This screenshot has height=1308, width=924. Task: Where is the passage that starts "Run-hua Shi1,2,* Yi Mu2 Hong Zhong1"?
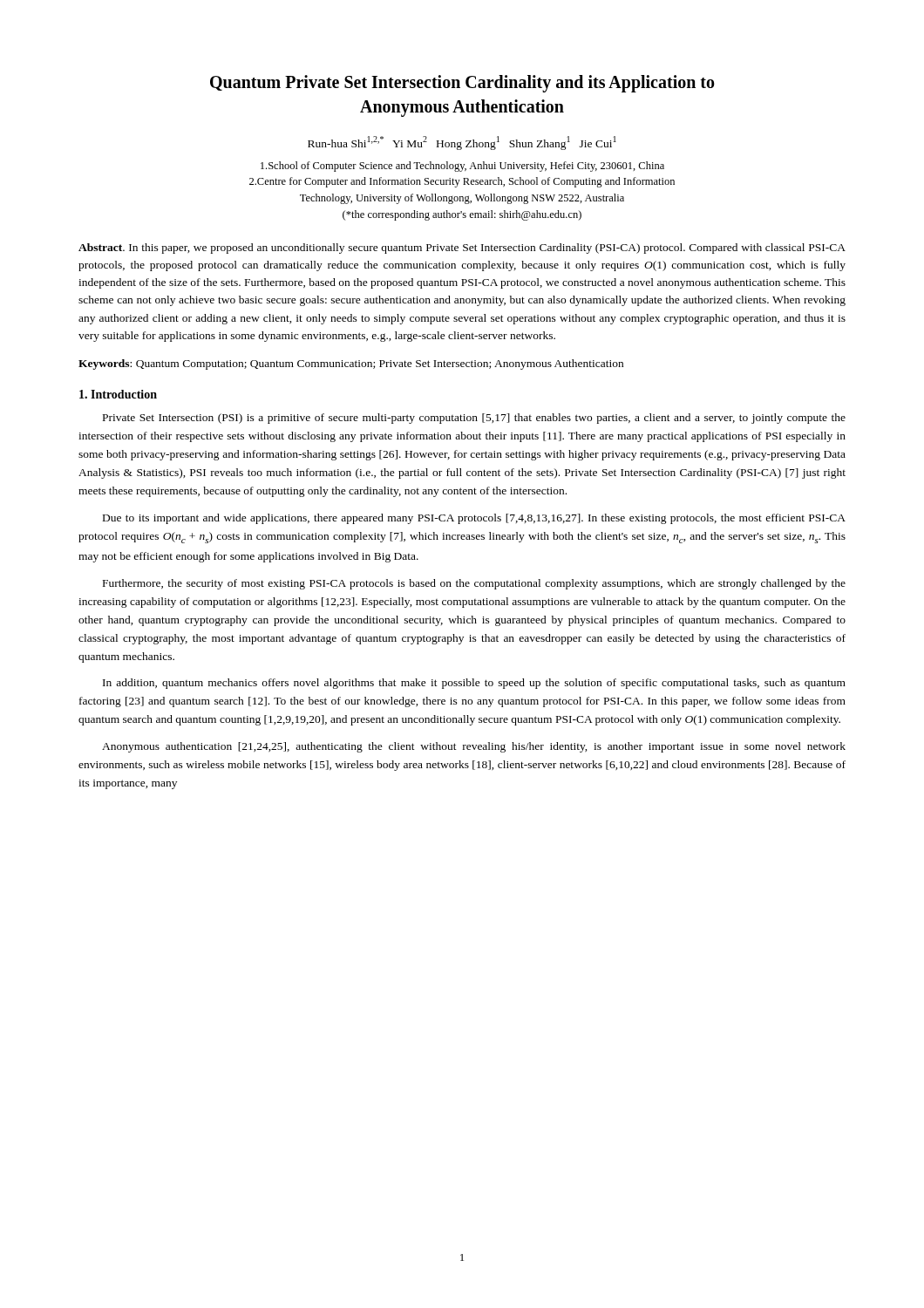point(462,142)
